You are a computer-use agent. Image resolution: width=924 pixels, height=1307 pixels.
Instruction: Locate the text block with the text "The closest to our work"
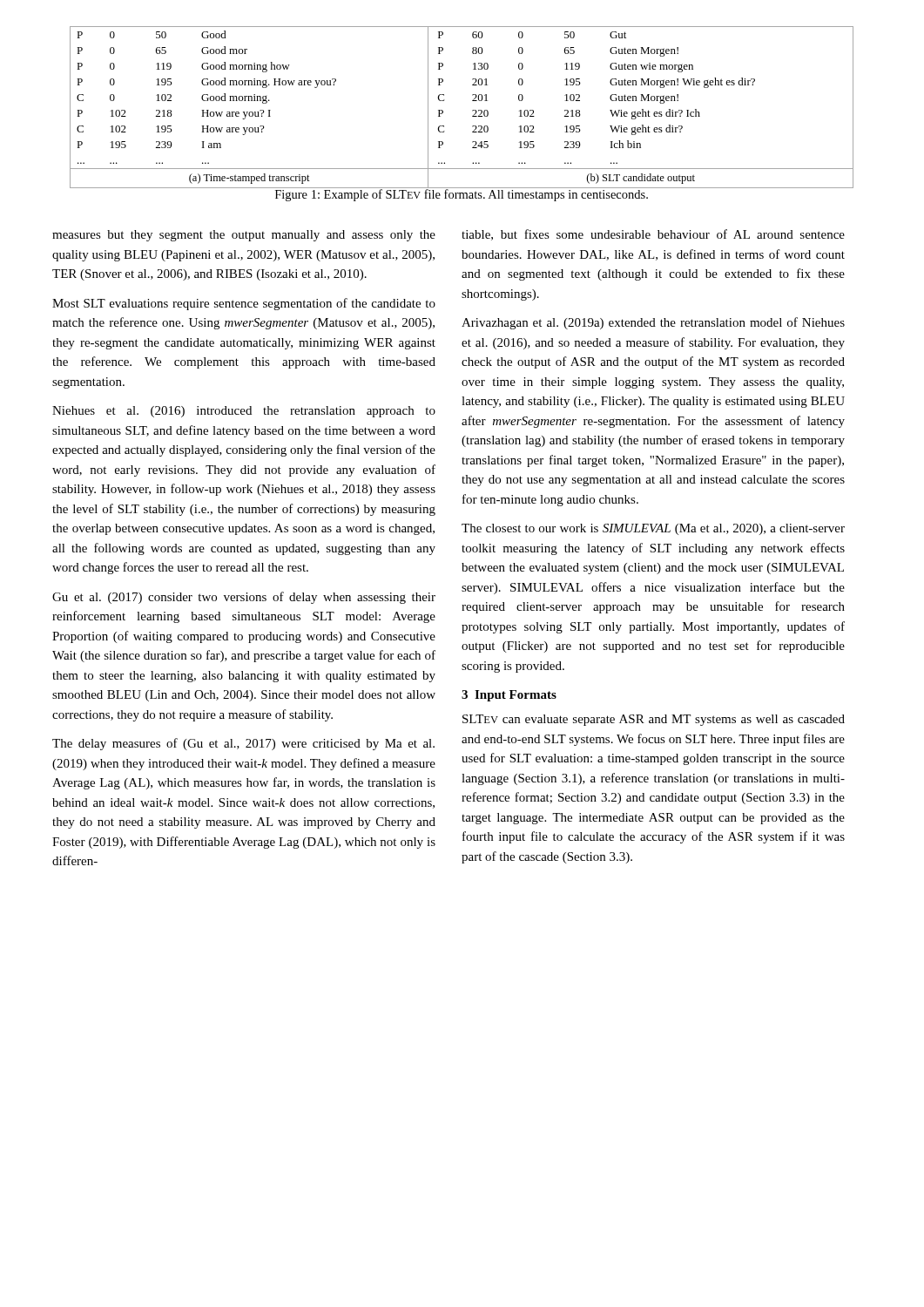click(x=653, y=597)
